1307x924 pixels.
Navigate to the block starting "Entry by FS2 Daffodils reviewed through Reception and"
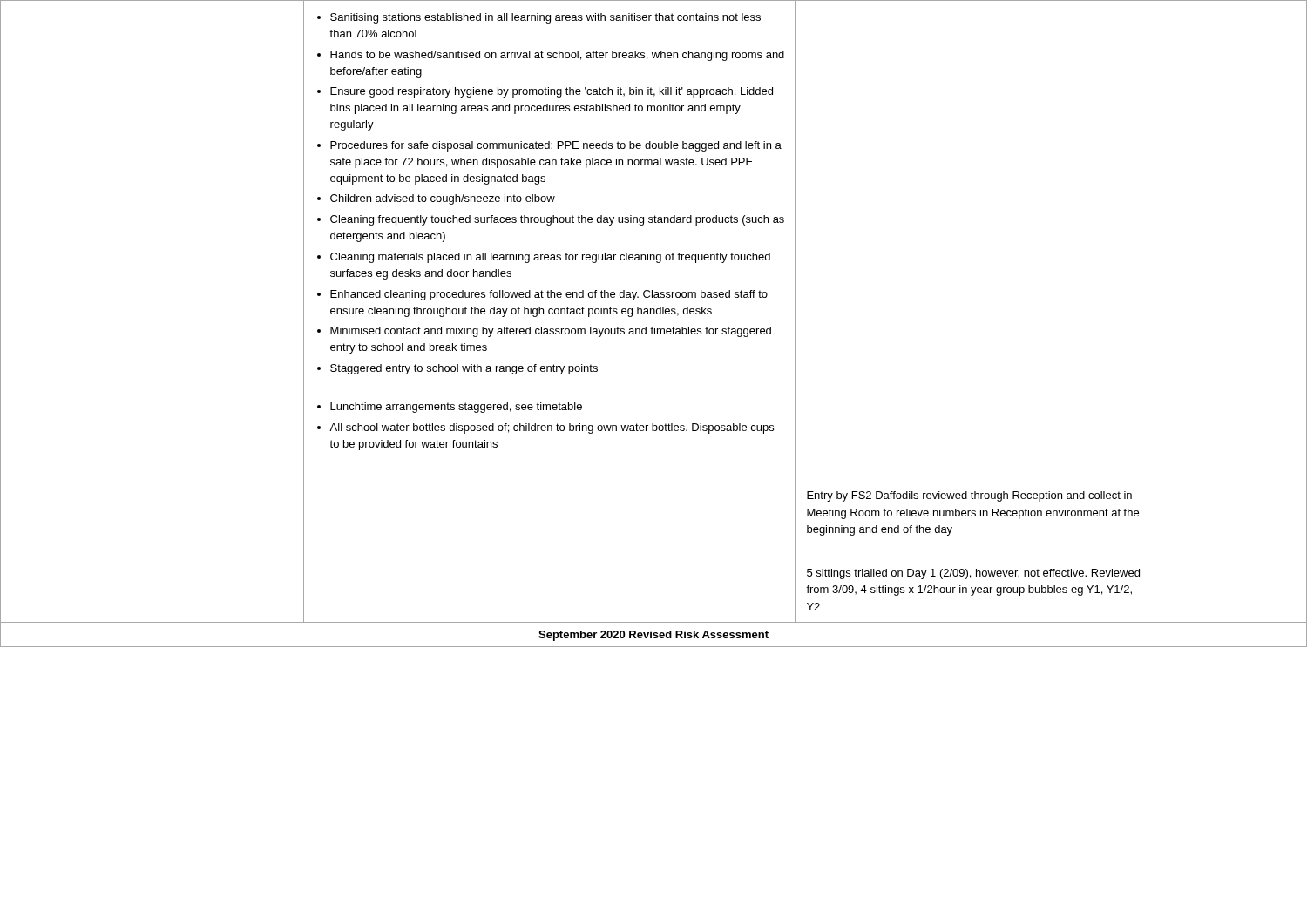[973, 512]
